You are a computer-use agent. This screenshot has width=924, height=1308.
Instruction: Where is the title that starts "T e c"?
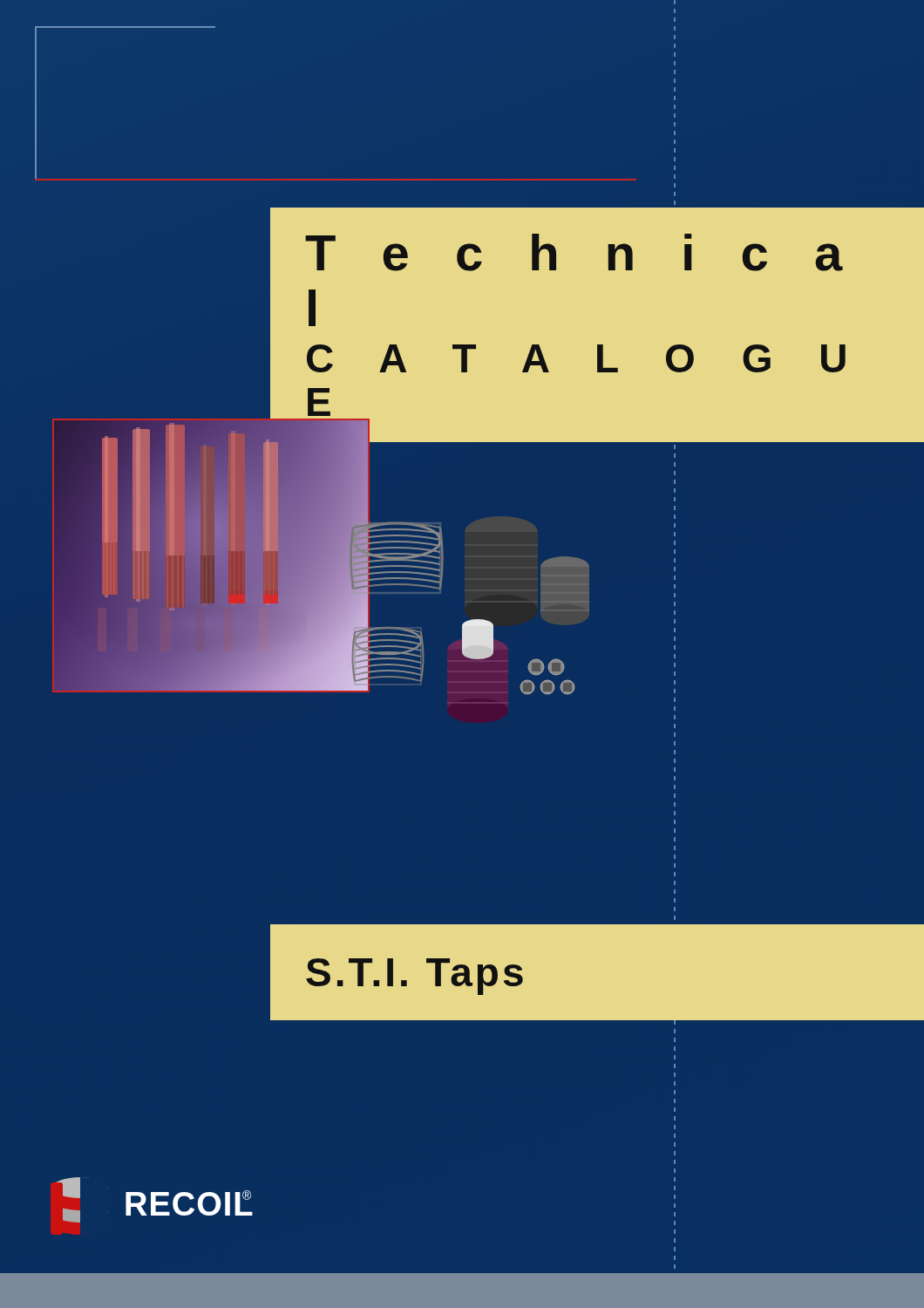point(320,252)
